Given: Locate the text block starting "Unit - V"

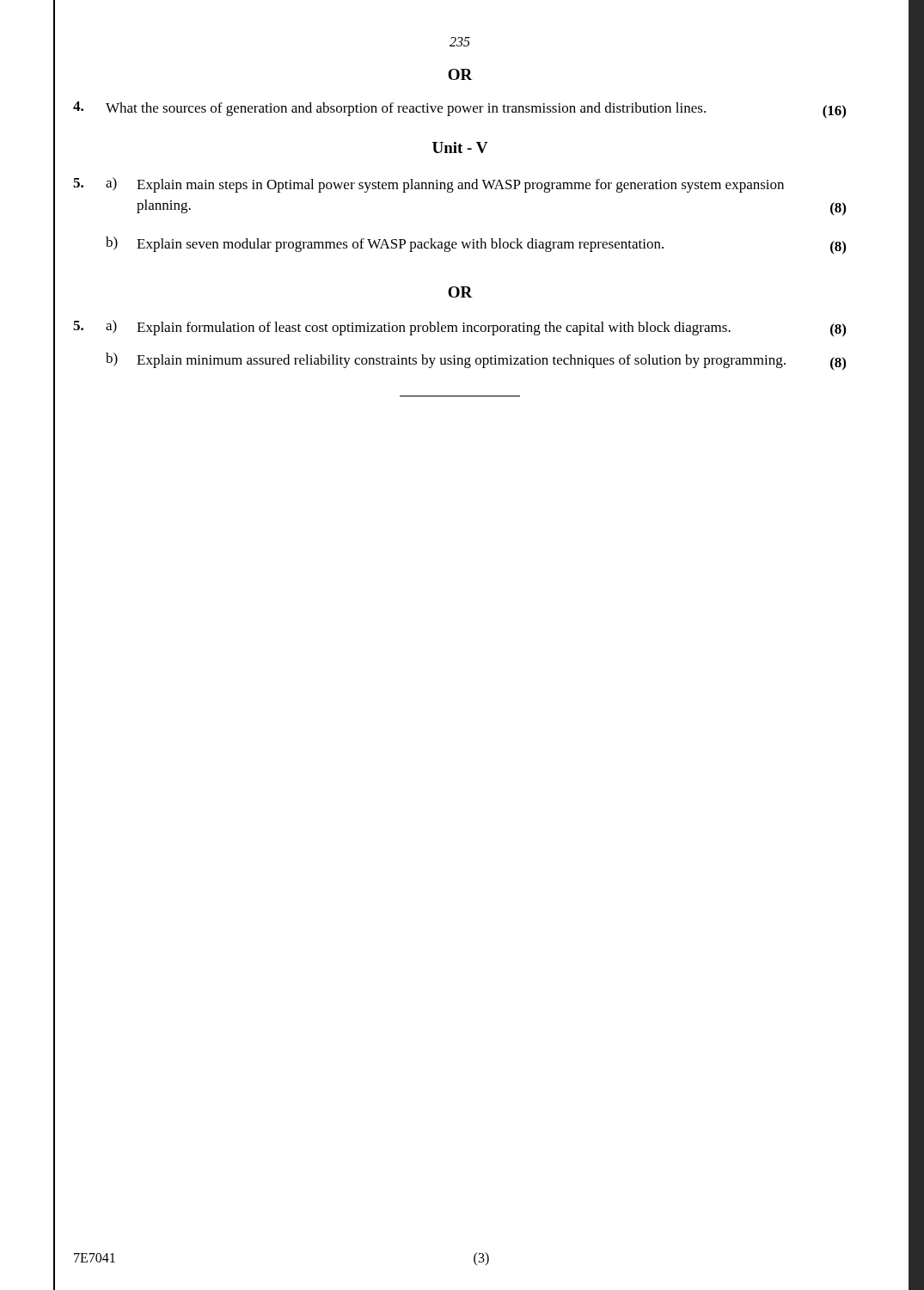Looking at the screenshot, I should tap(460, 147).
